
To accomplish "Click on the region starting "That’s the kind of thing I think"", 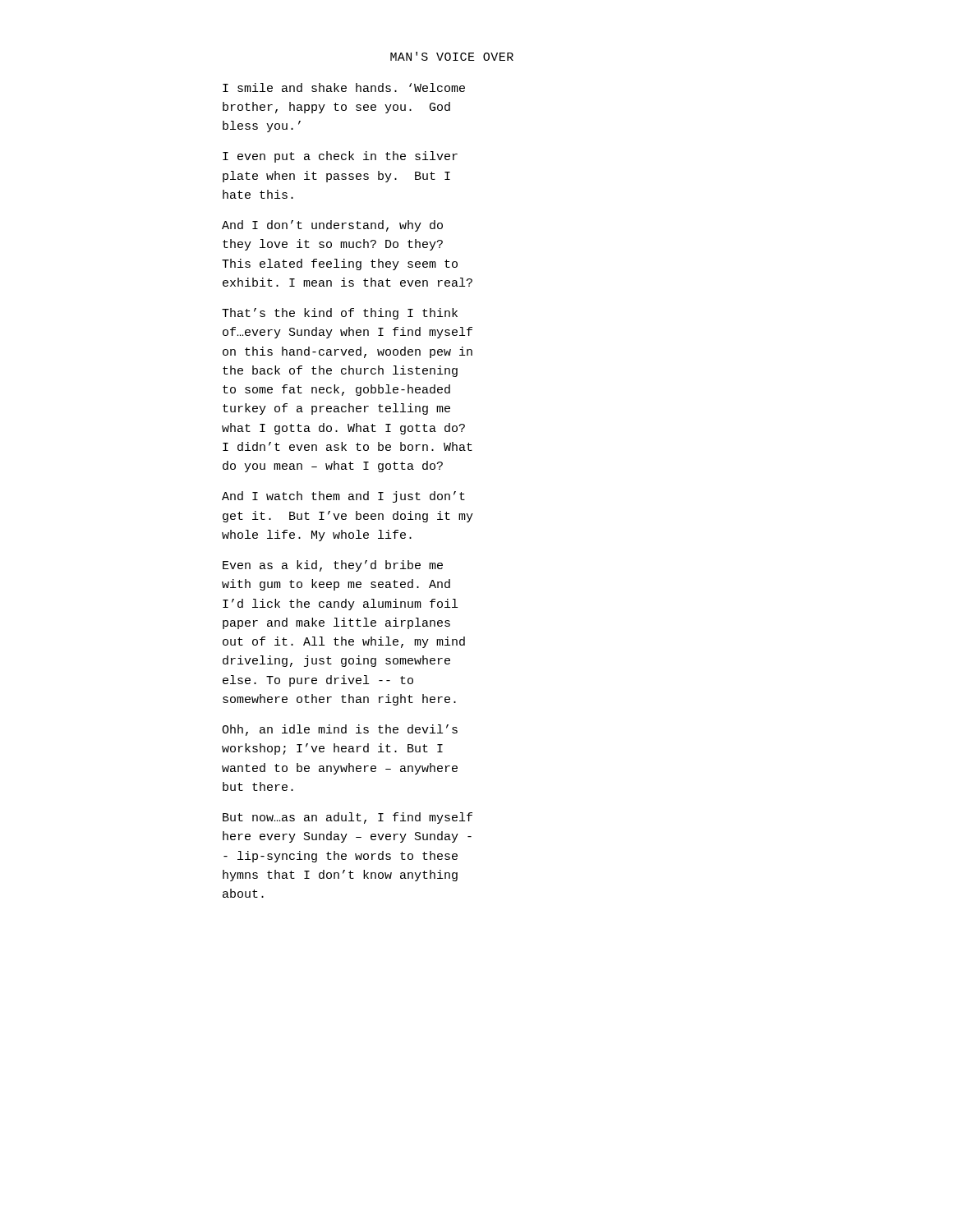I will [x=348, y=391].
